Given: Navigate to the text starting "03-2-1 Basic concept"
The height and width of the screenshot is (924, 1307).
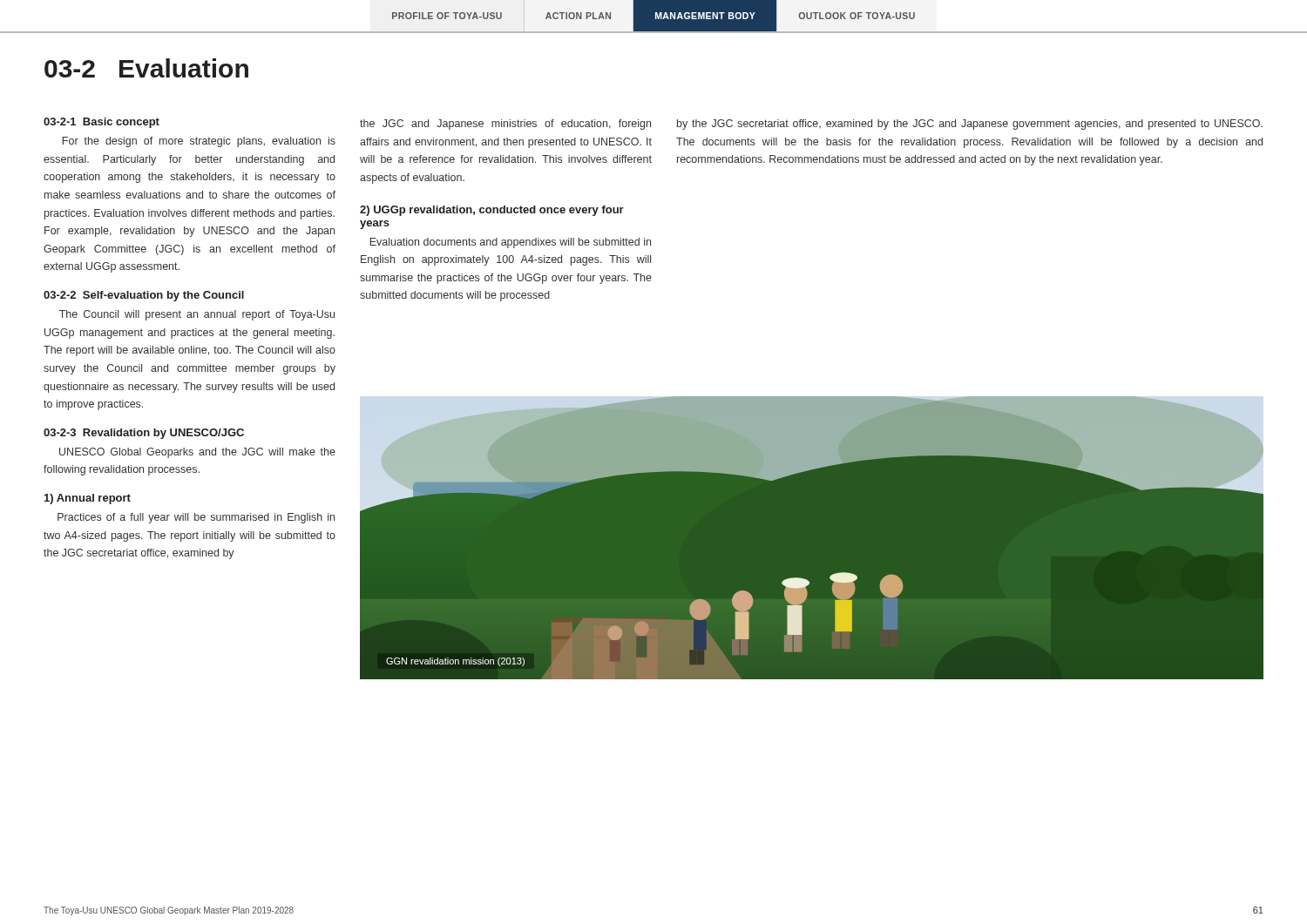Looking at the screenshot, I should (x=101, y=121).
